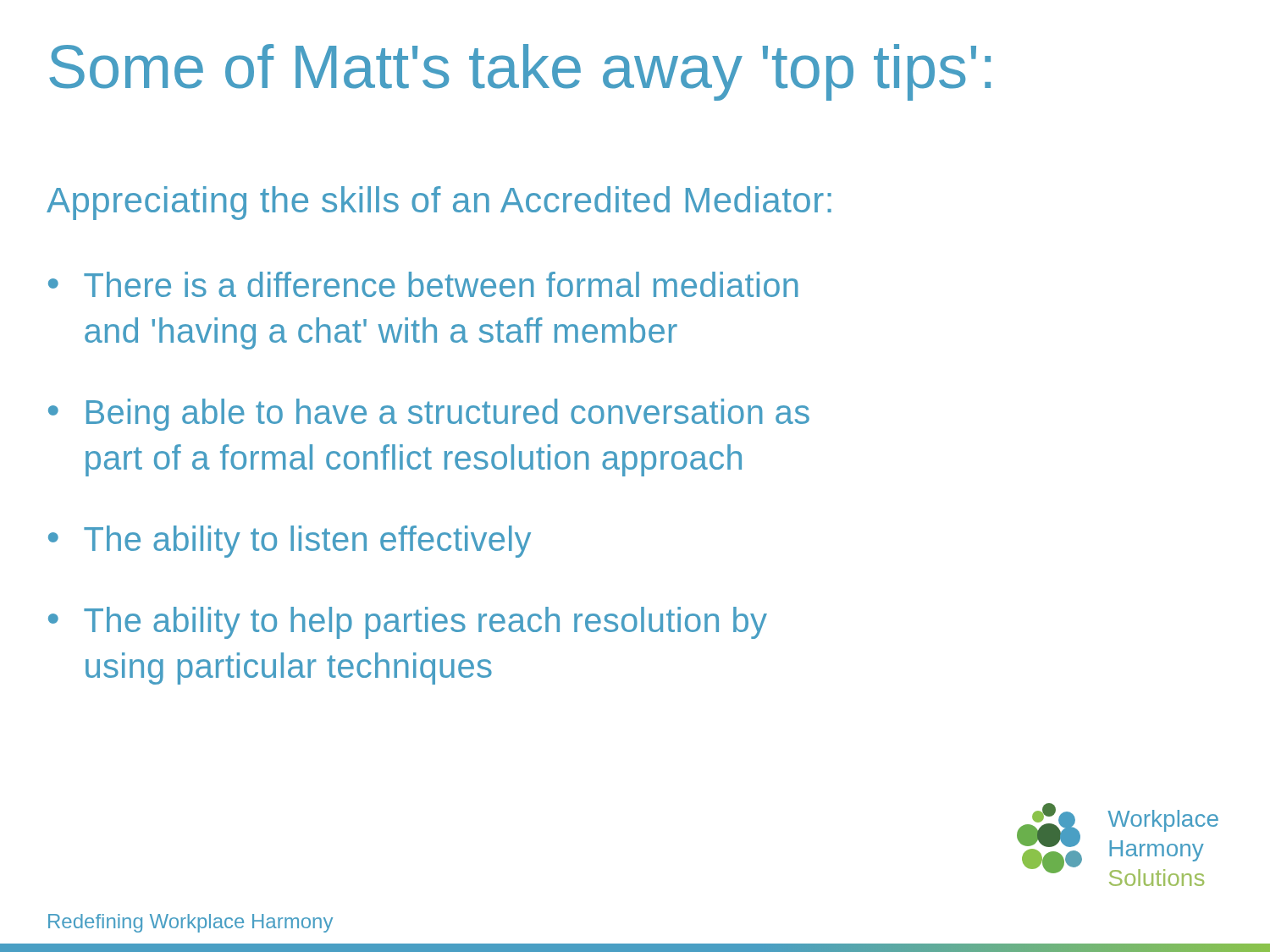
Task: Select the list item that reads "• The ability to listen effectively"
Action: (x=289, y=539)
